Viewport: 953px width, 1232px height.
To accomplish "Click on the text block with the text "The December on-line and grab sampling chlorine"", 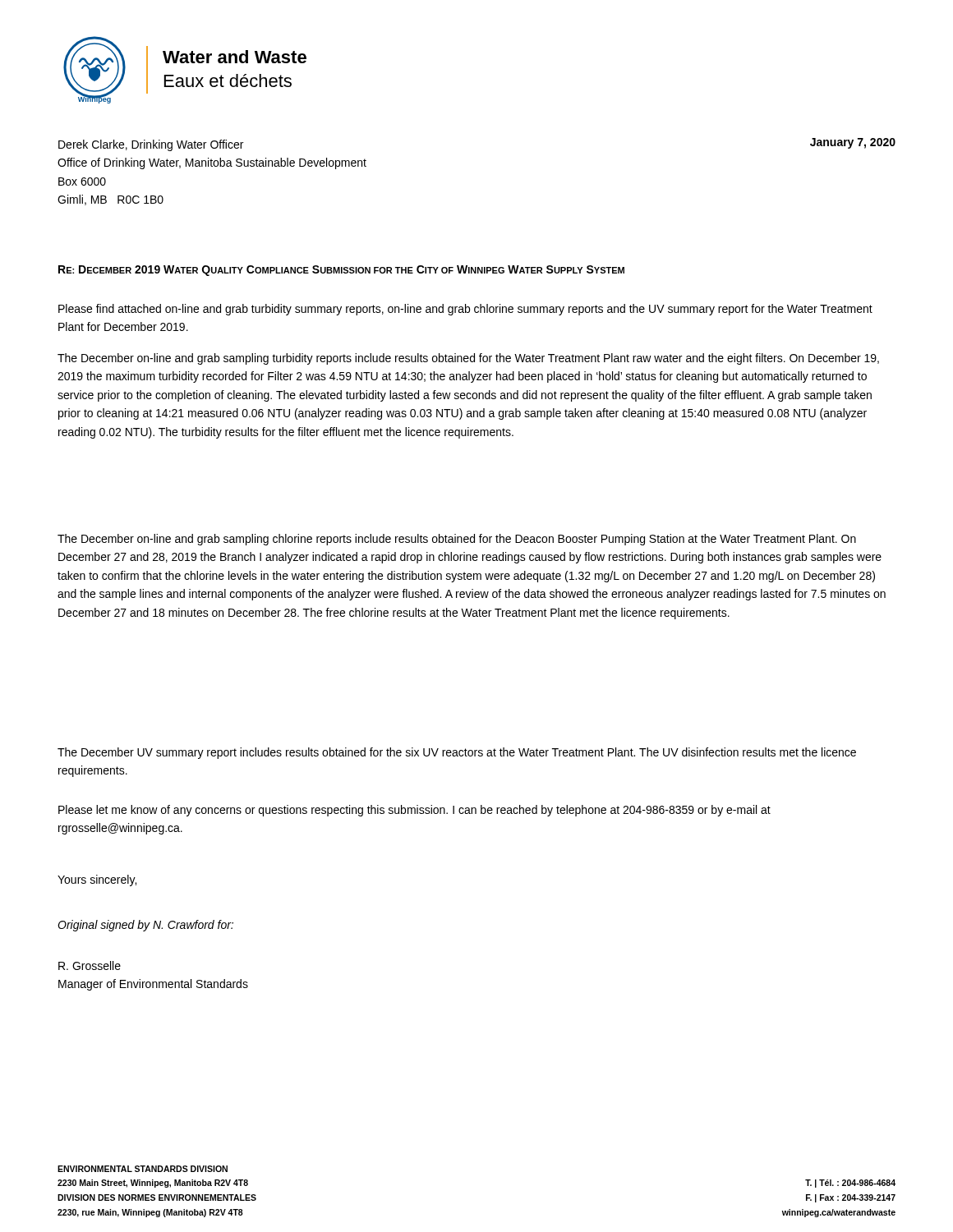I will tap(472, 576).
